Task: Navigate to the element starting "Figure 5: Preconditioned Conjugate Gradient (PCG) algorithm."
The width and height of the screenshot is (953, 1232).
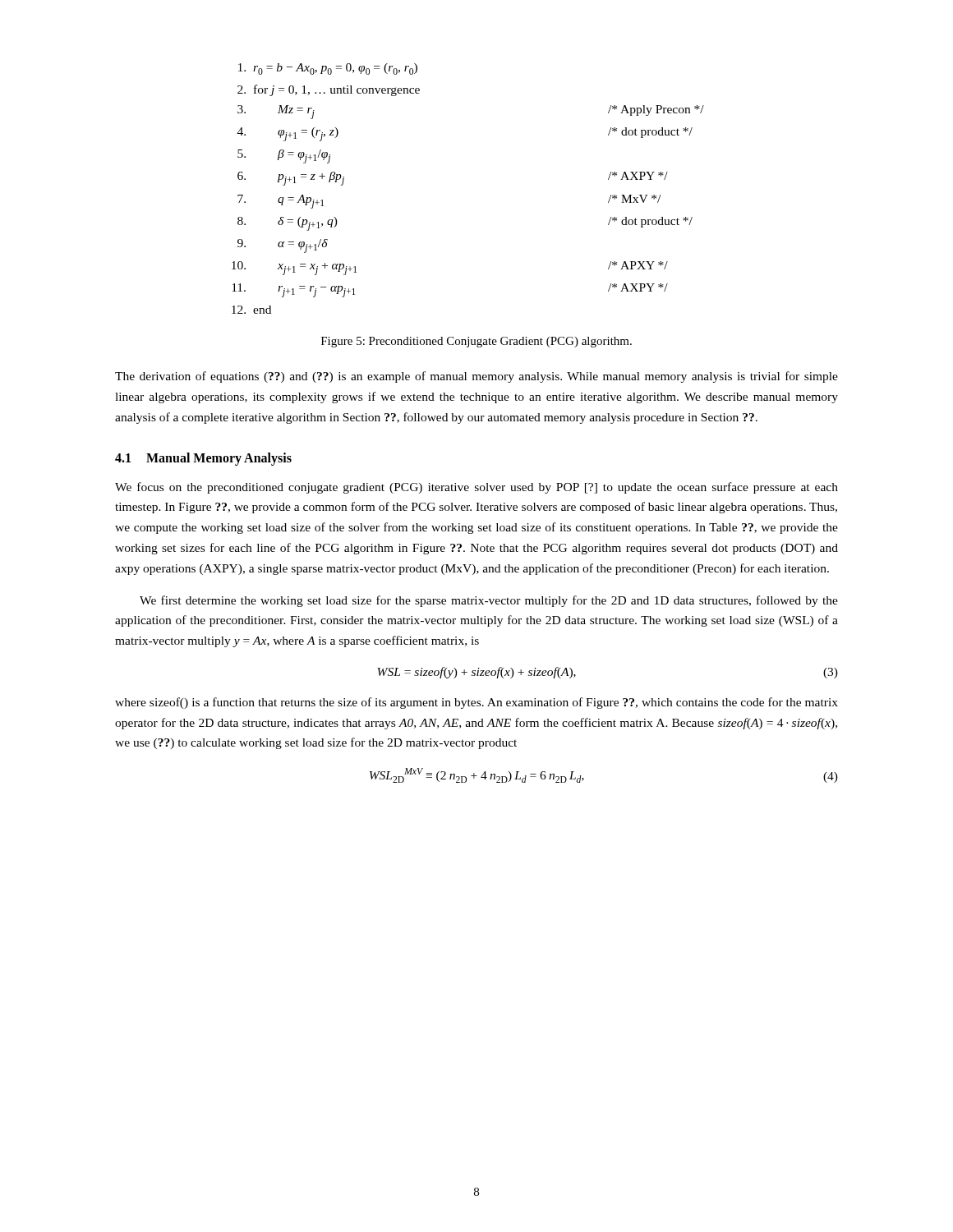Action: (x=476, y=341)
